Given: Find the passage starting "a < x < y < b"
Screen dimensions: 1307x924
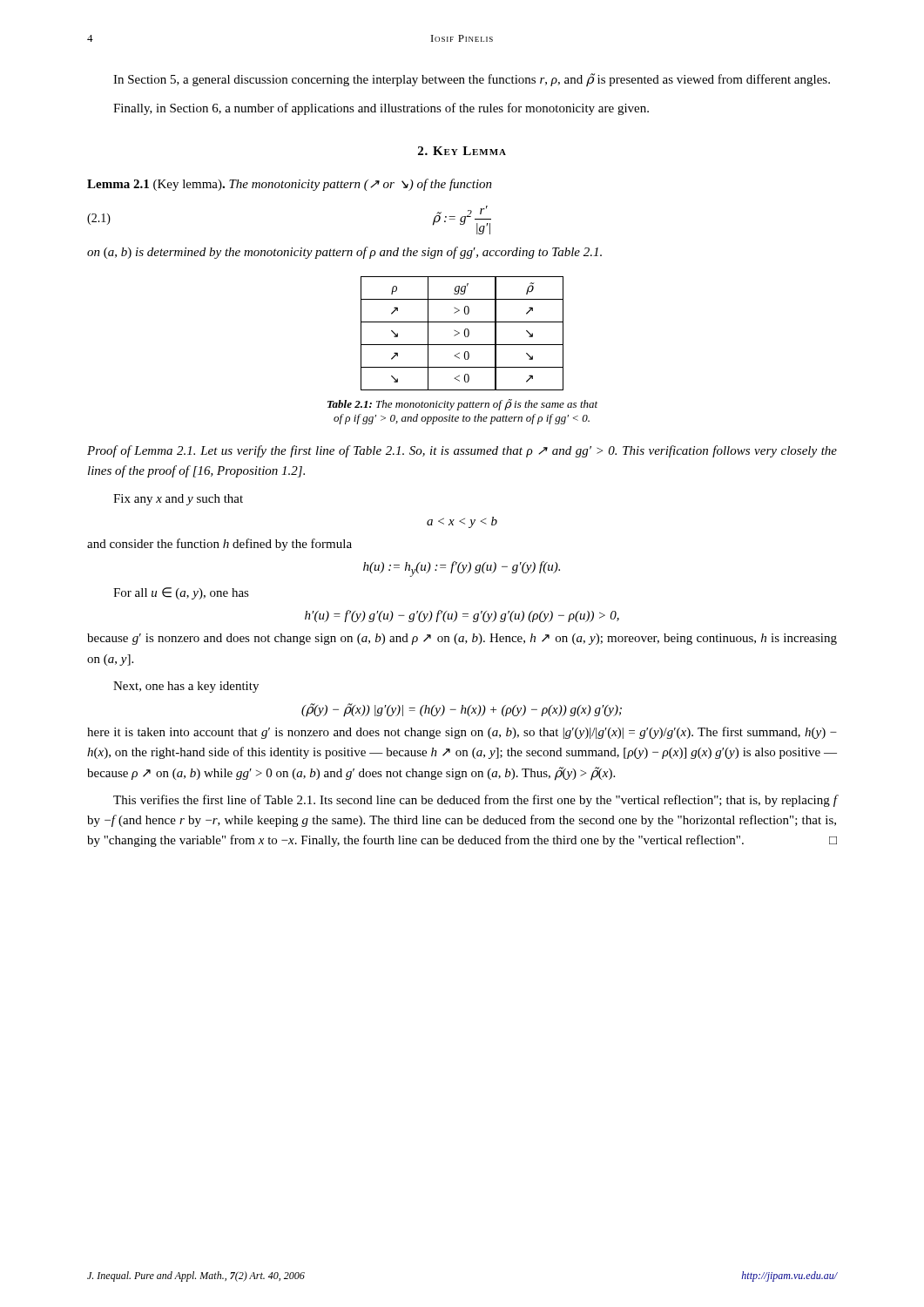Looking at the screenshot, I should [462, 521].
